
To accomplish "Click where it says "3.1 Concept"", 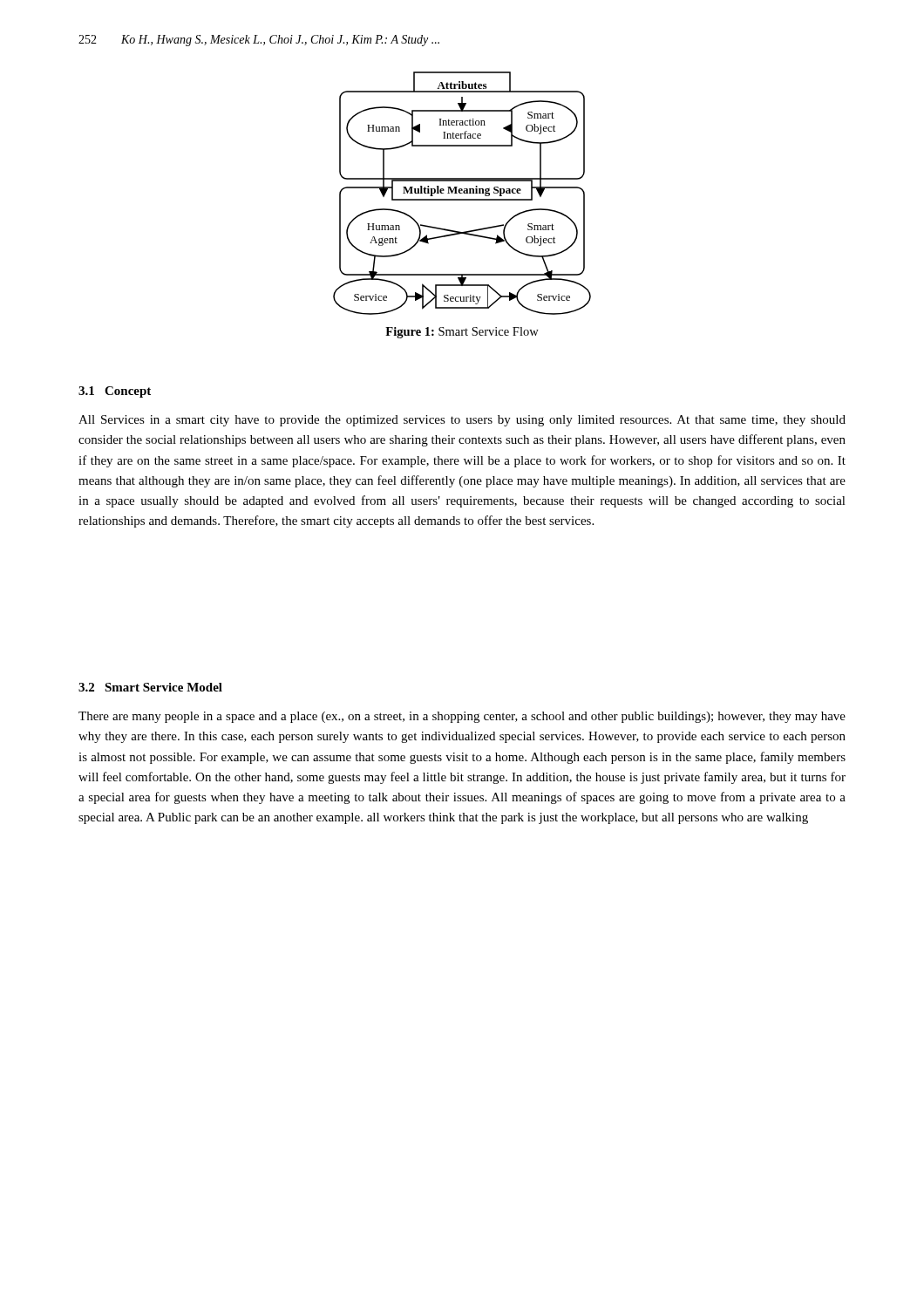I will coord(115,391).
